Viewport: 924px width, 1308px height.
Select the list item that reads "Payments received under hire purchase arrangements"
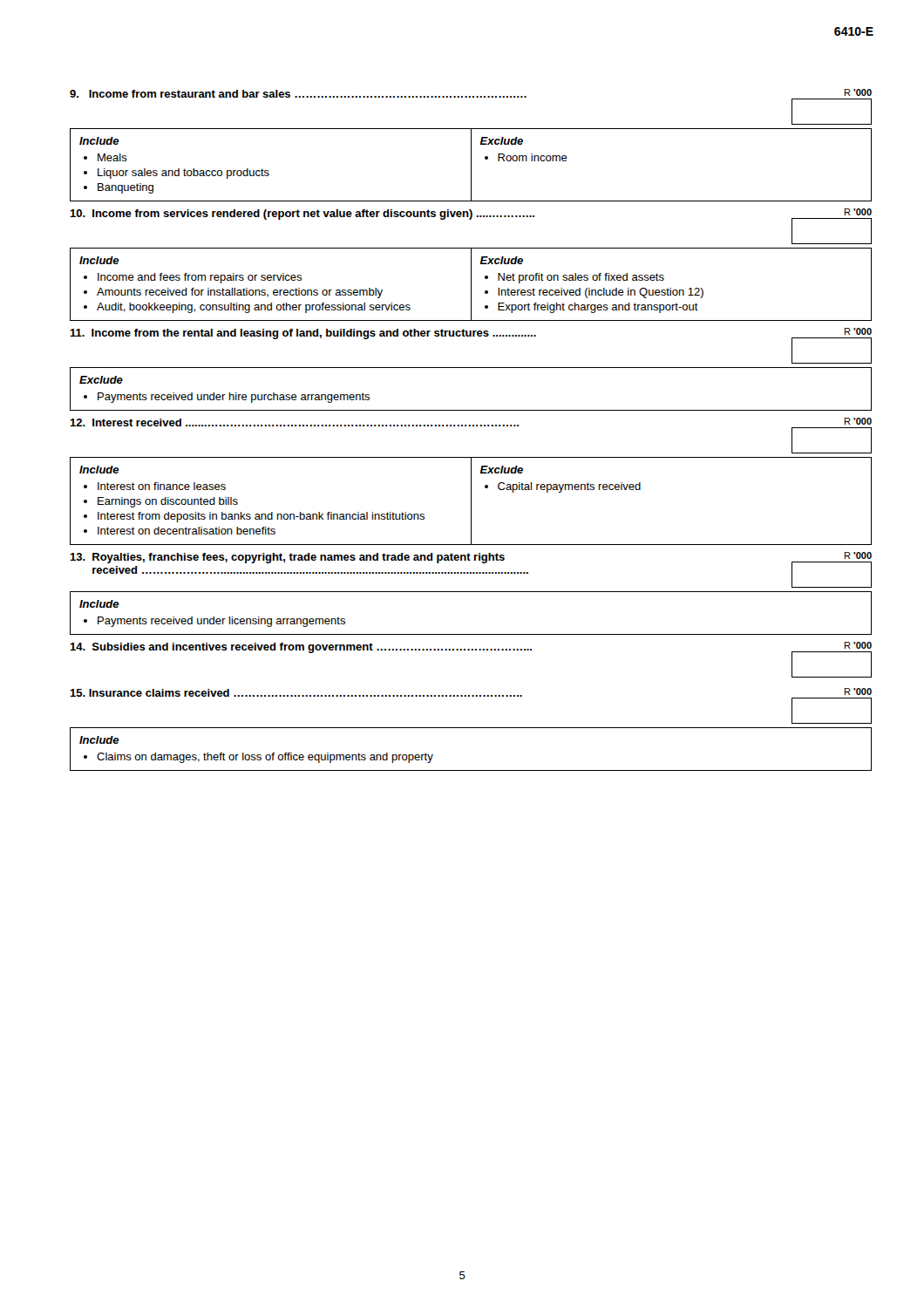pyautogui.click(x=233, y=396)
